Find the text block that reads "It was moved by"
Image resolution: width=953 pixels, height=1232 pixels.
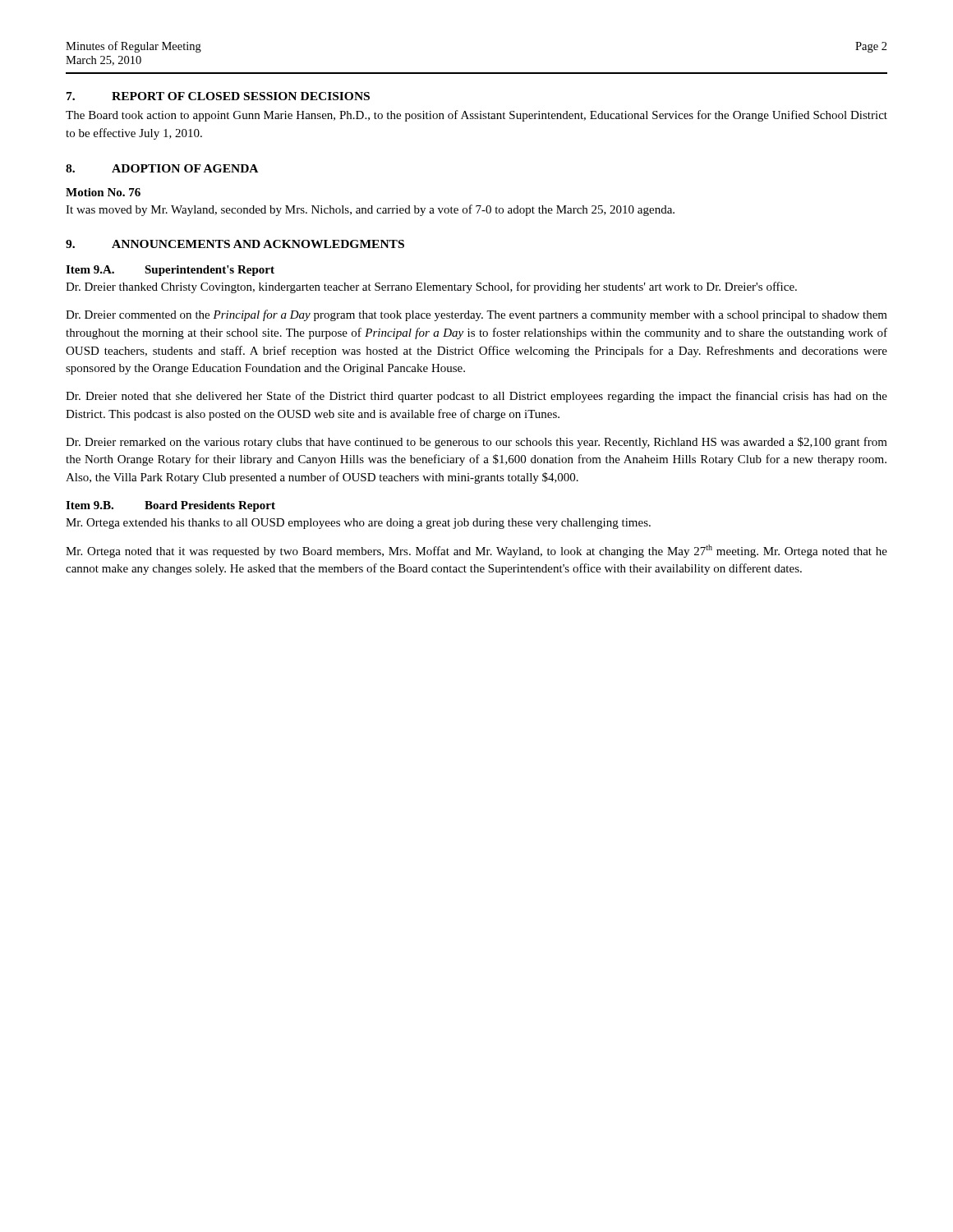371,209
